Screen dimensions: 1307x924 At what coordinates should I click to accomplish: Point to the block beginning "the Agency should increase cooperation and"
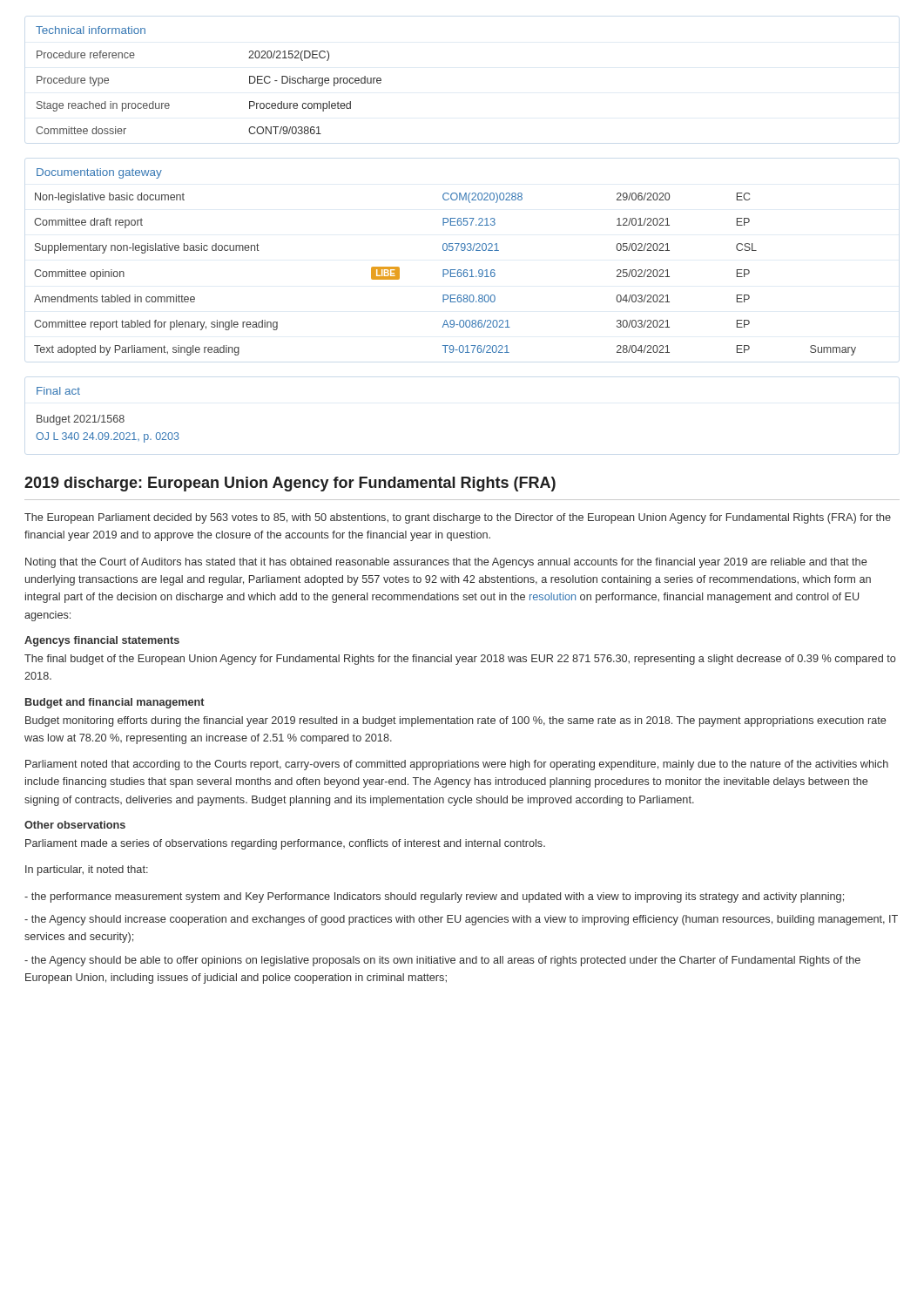(461, 928)
